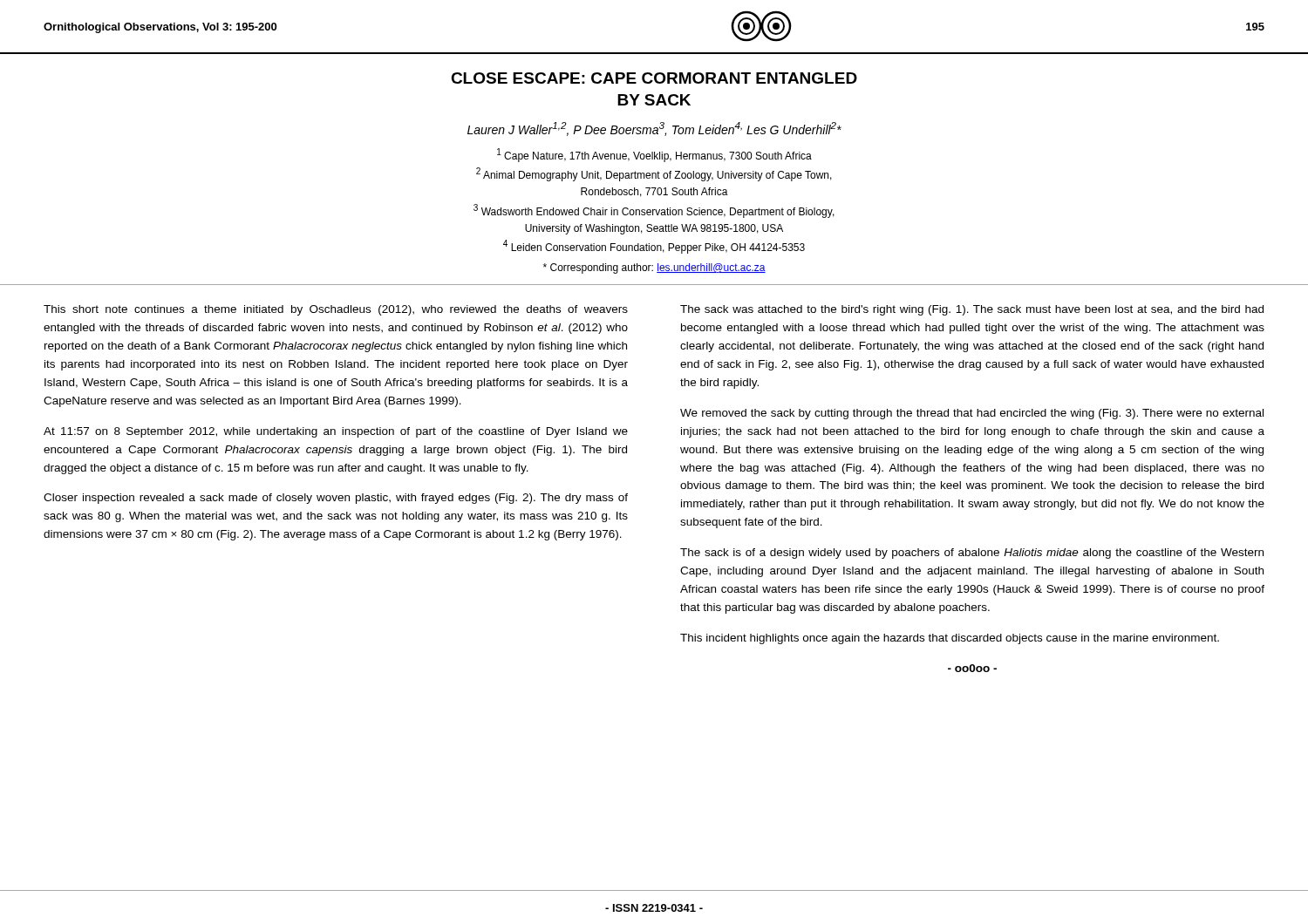Image resolution: width=1308 pixels, height=924 pixels.
Task: Find the text starting "At 11:57 on 8 September"
Action: (x=336, y=450)
